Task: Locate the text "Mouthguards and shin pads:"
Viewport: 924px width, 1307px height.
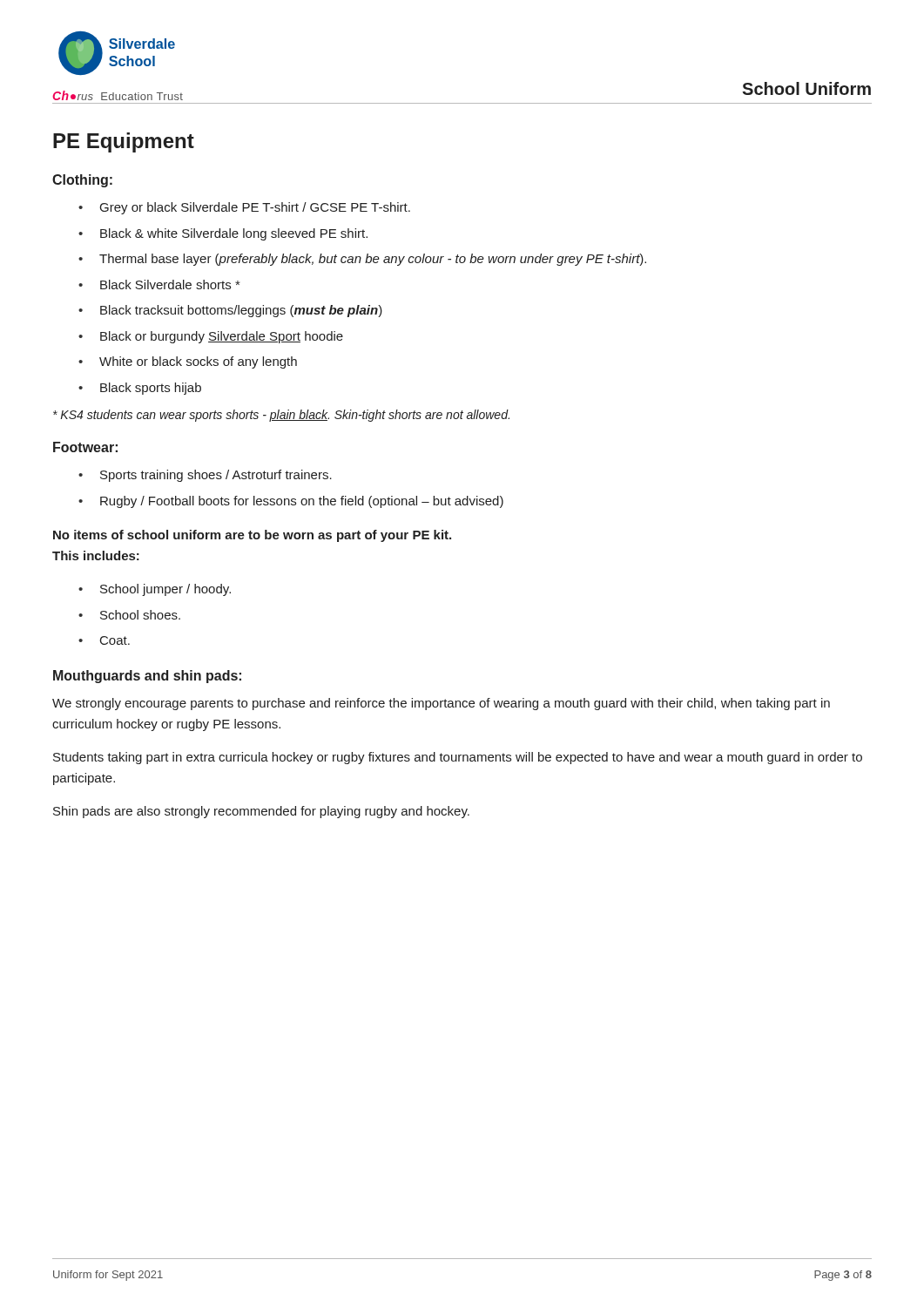Action: click(148, 675)
